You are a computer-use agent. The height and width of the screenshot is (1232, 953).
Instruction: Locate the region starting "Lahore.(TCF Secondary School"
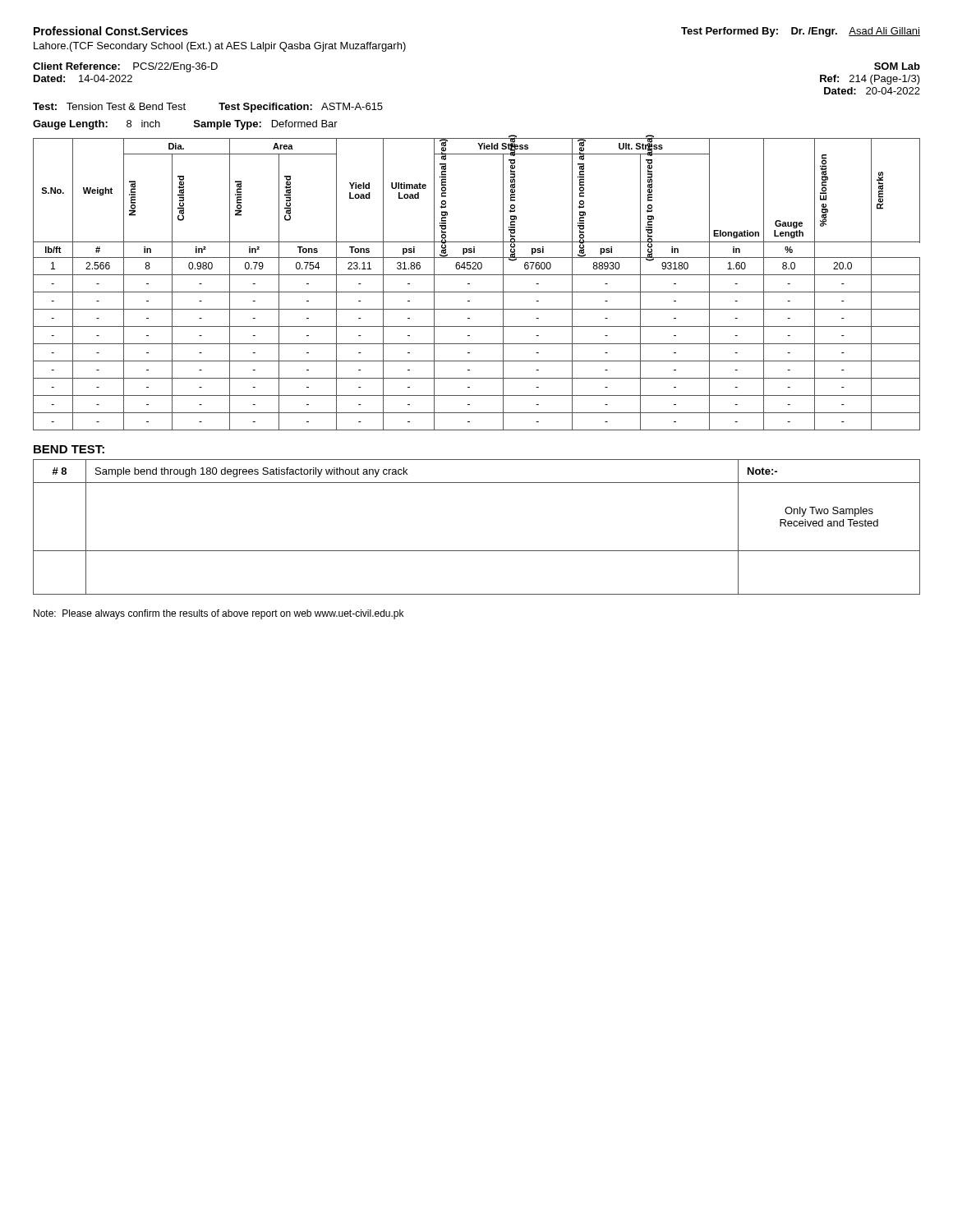[x=219, y=46]
